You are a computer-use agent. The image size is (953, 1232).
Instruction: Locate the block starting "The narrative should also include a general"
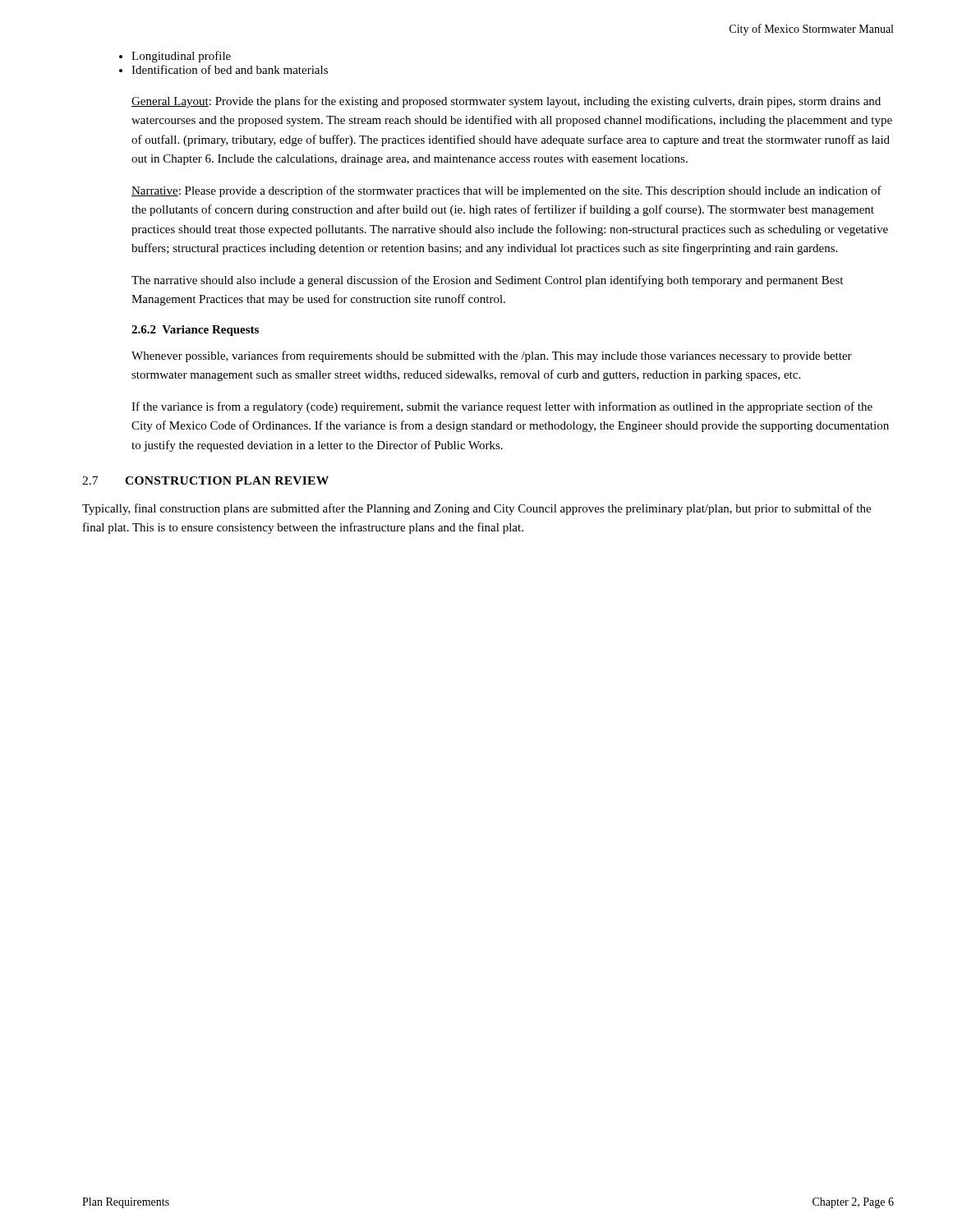[487, 290]
